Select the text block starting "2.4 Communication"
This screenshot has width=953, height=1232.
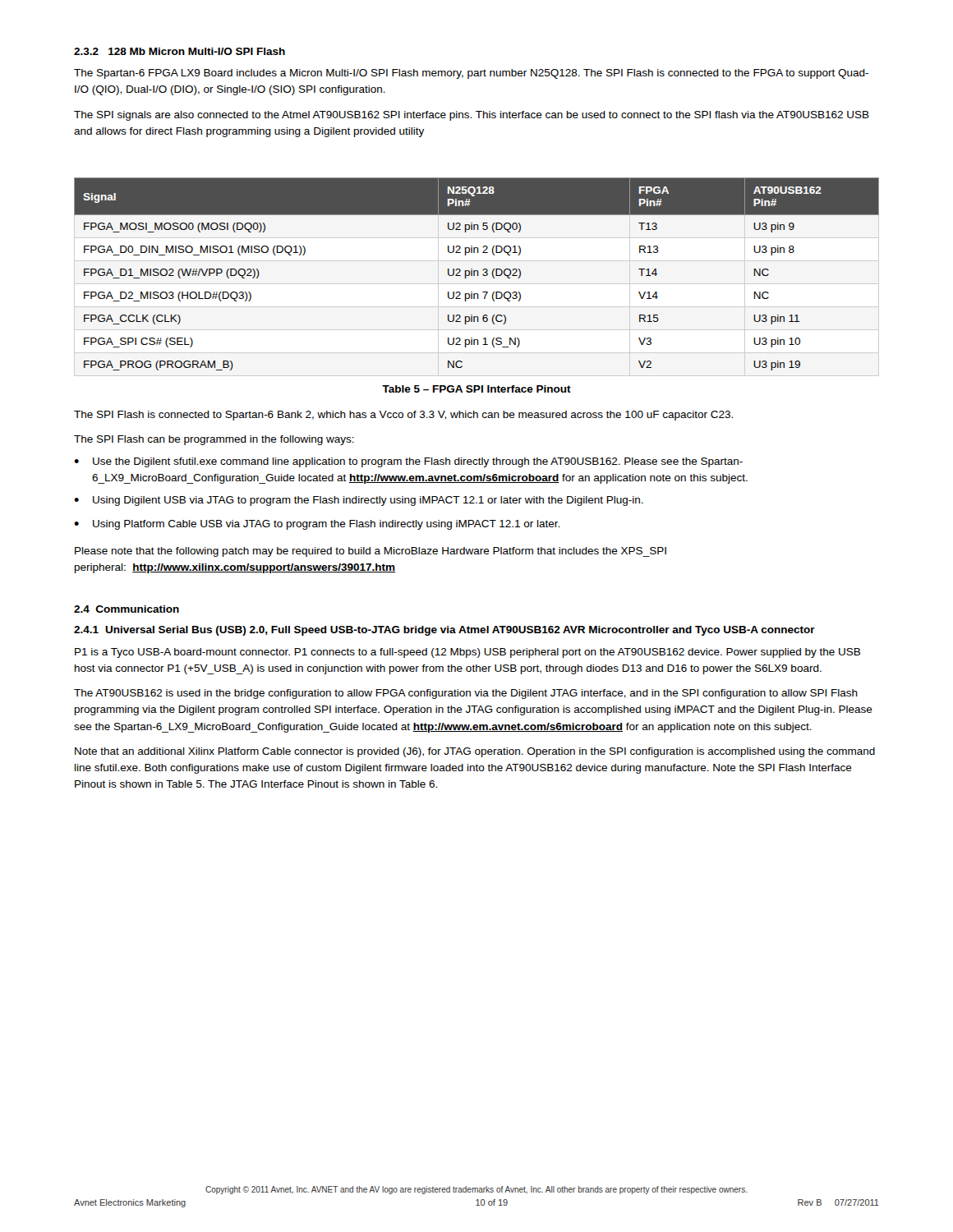click(x=127, y=609)
